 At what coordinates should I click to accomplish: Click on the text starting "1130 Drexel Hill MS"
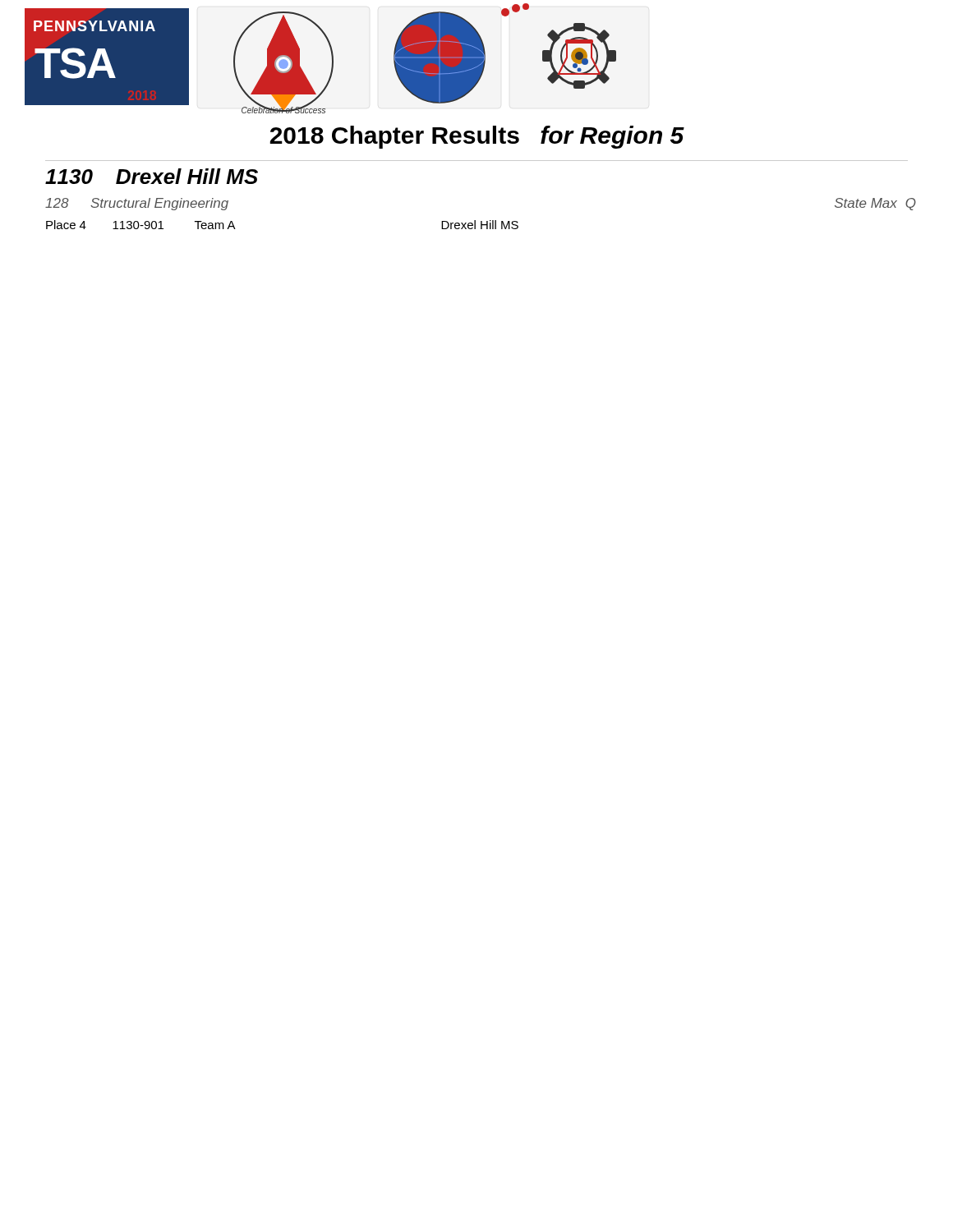pyautogui.click(x=152, y=177)
